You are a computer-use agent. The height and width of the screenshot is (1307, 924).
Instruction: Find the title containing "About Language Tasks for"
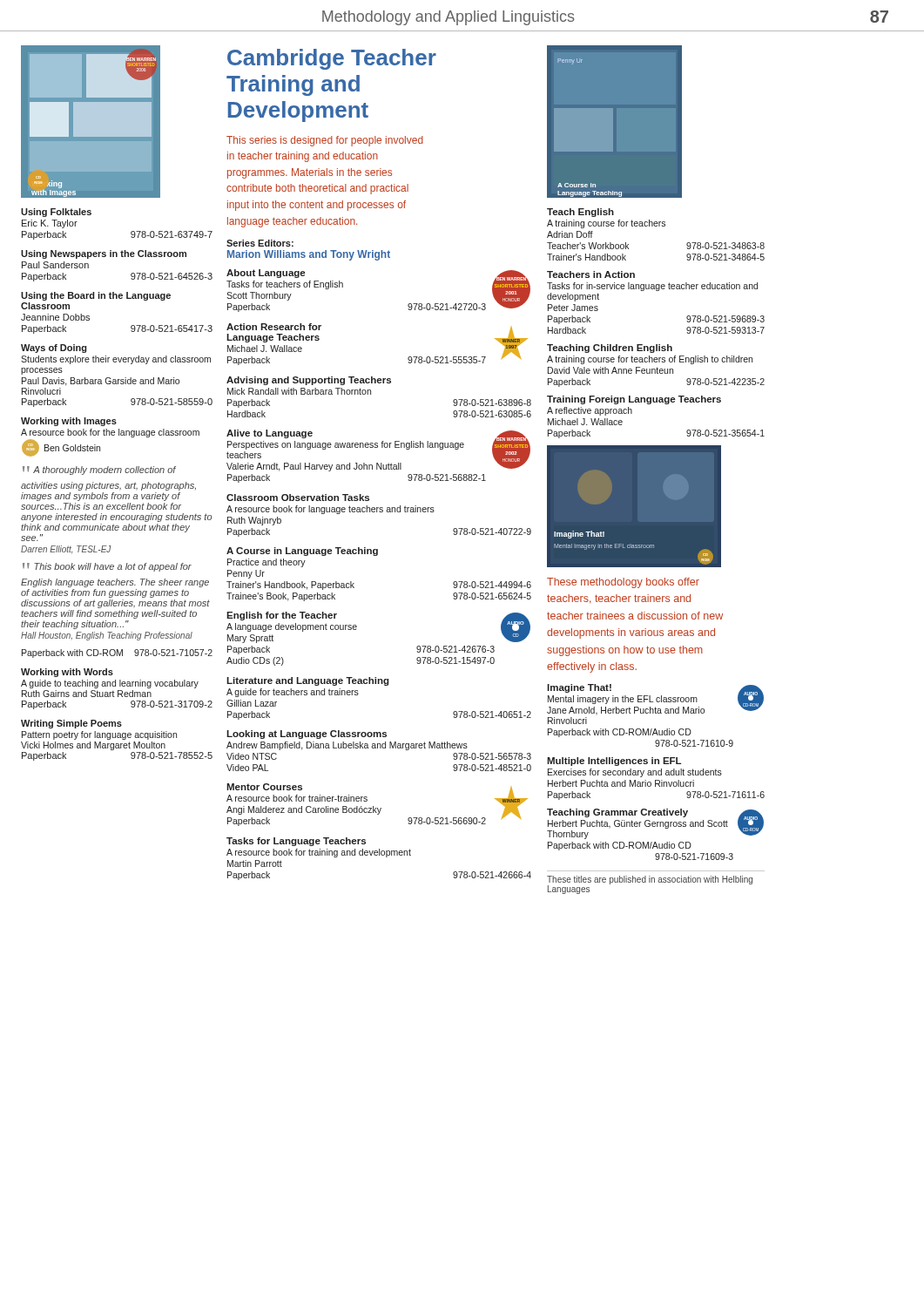click(x=268, y=287)
